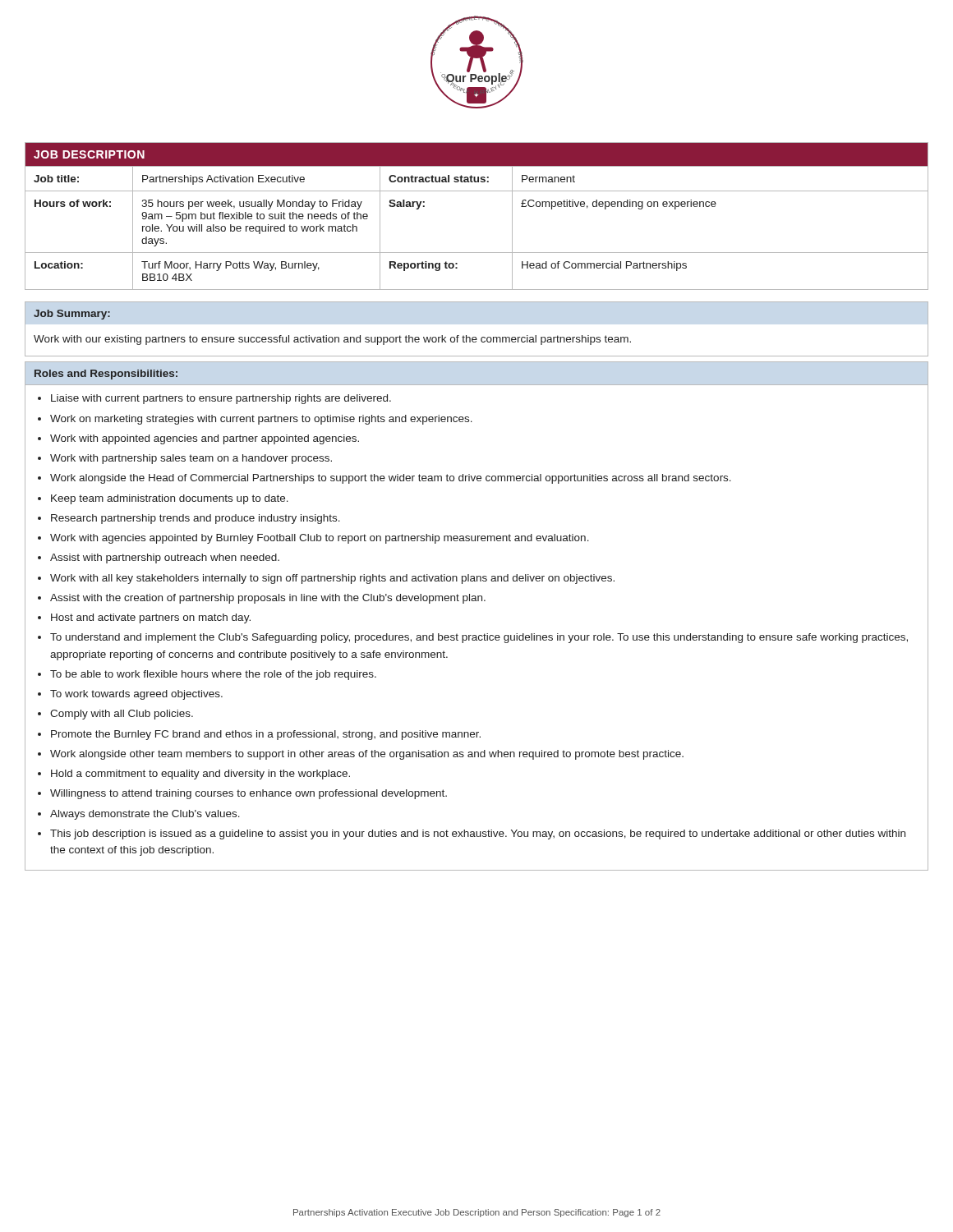Navigate to the region starting "Liaise with current partners"
Screen dimensions: 1232x953
[x=221, y=398]
